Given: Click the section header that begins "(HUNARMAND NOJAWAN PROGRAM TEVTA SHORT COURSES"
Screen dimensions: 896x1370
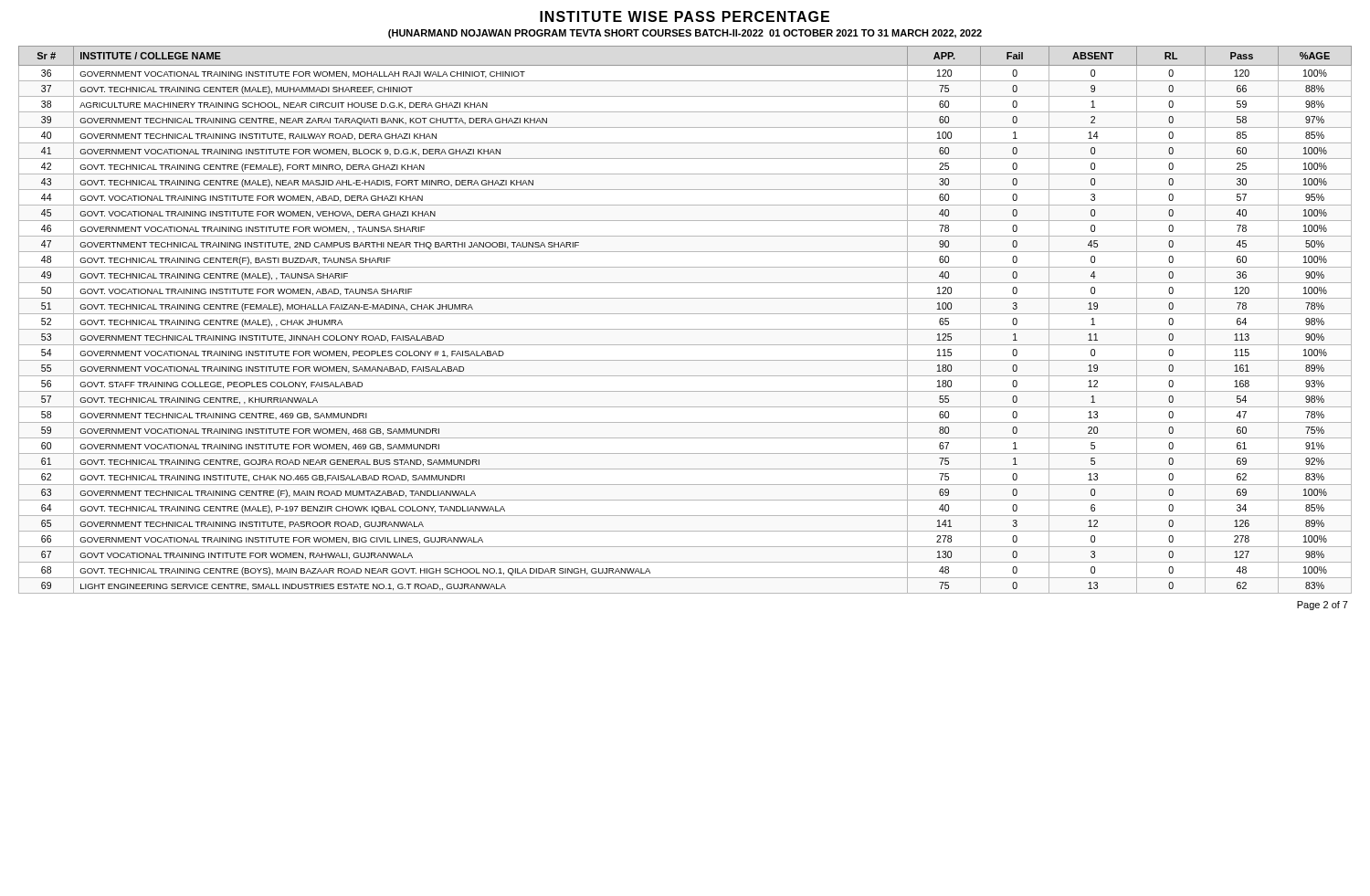Looking at the screenshot, I should pos(685,33).
